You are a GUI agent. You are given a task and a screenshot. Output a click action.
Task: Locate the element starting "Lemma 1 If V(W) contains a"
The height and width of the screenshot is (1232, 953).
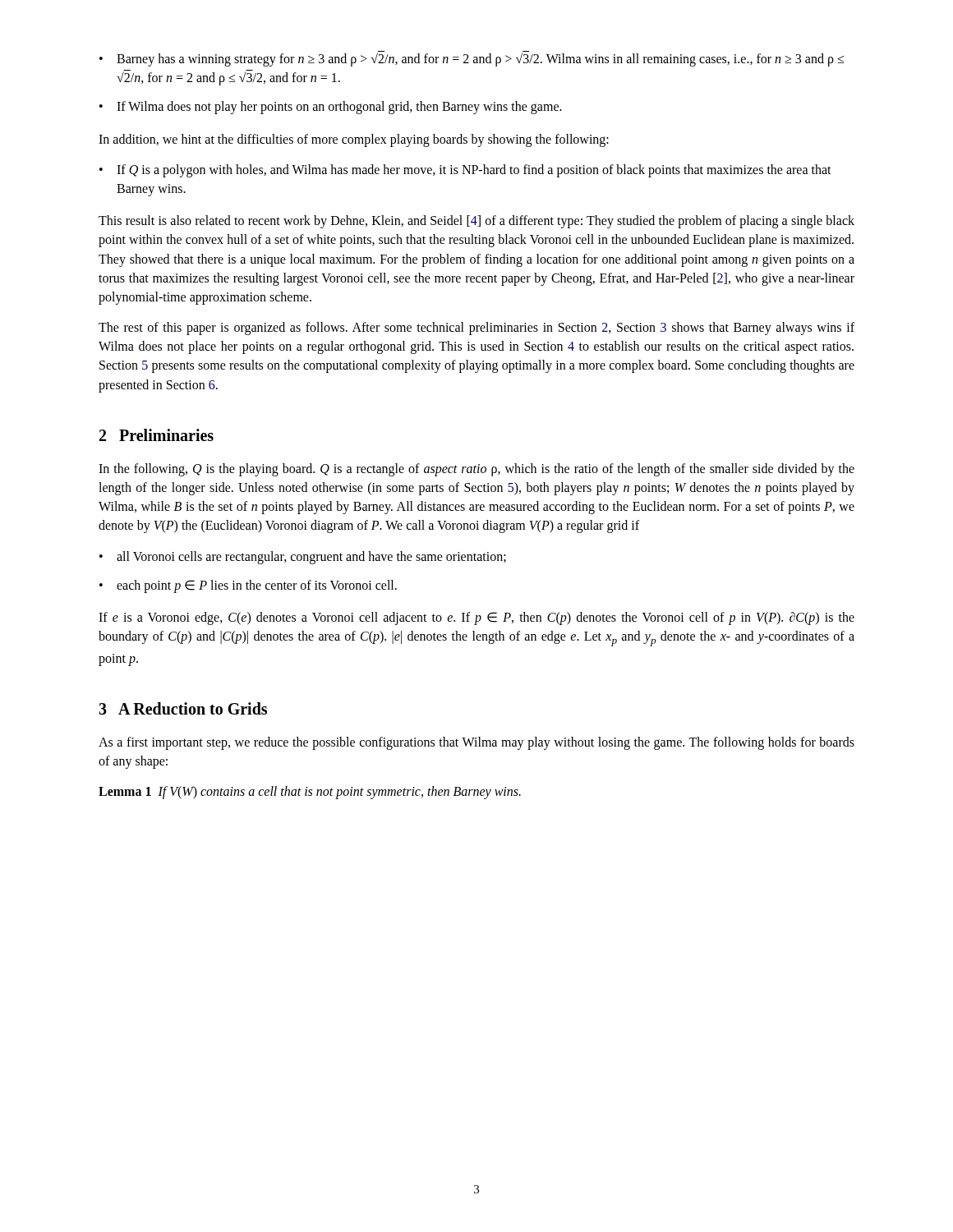pos(310,791)
